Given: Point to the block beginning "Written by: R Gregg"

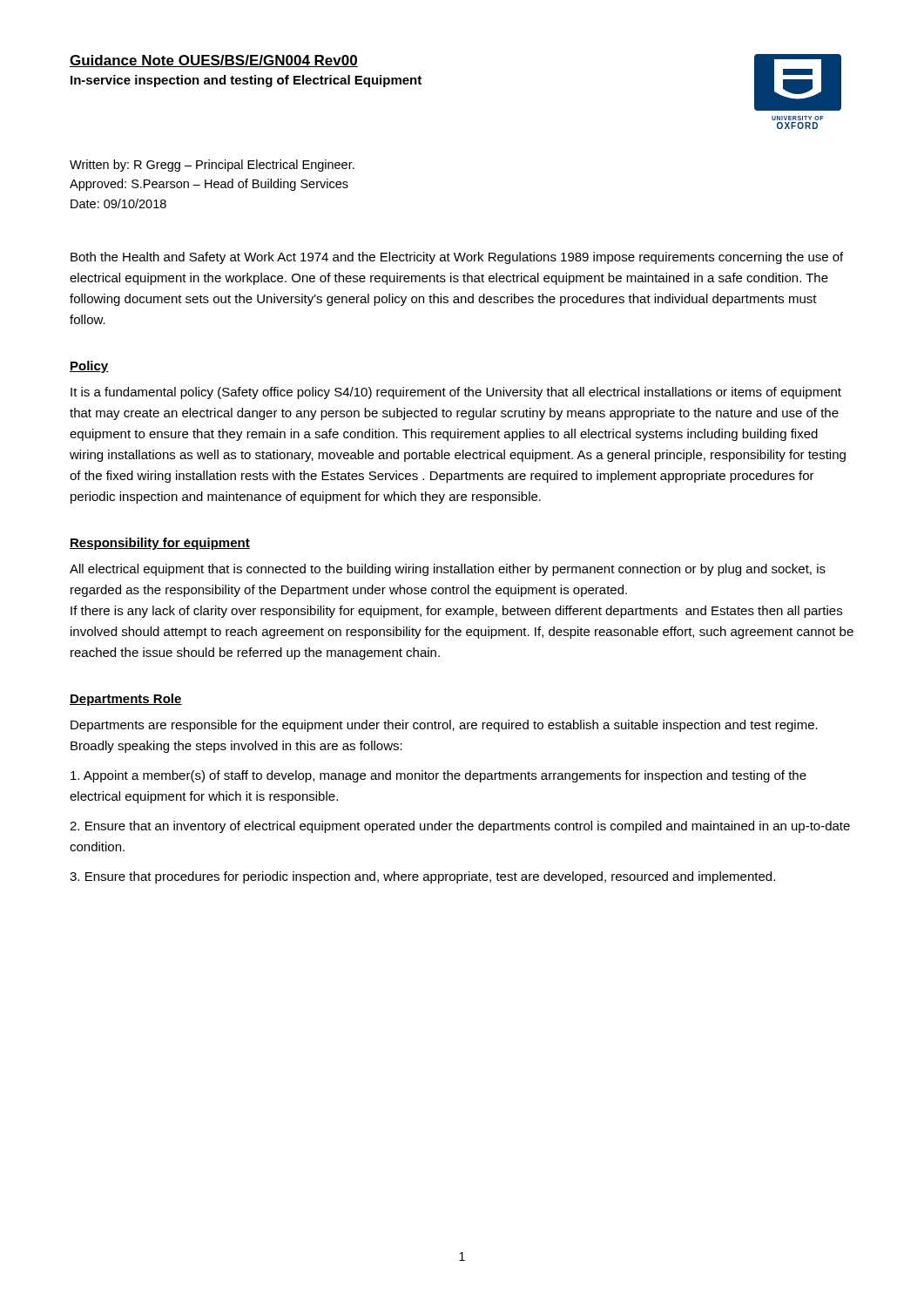Looking at the screenshot, I should 212,184.
